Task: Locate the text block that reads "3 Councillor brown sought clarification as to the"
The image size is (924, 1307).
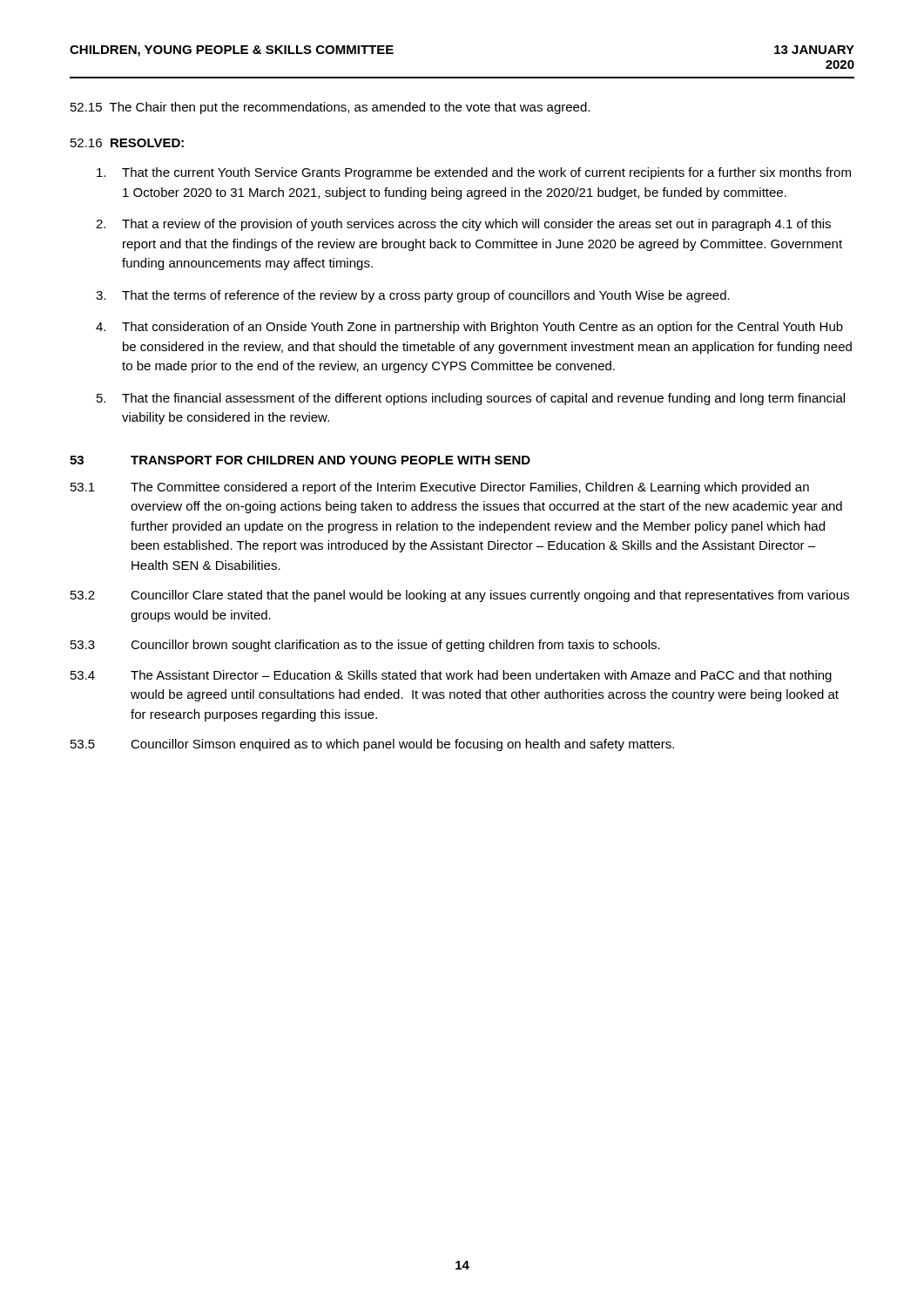Action: pyautogui.click(x=462, y=645)
